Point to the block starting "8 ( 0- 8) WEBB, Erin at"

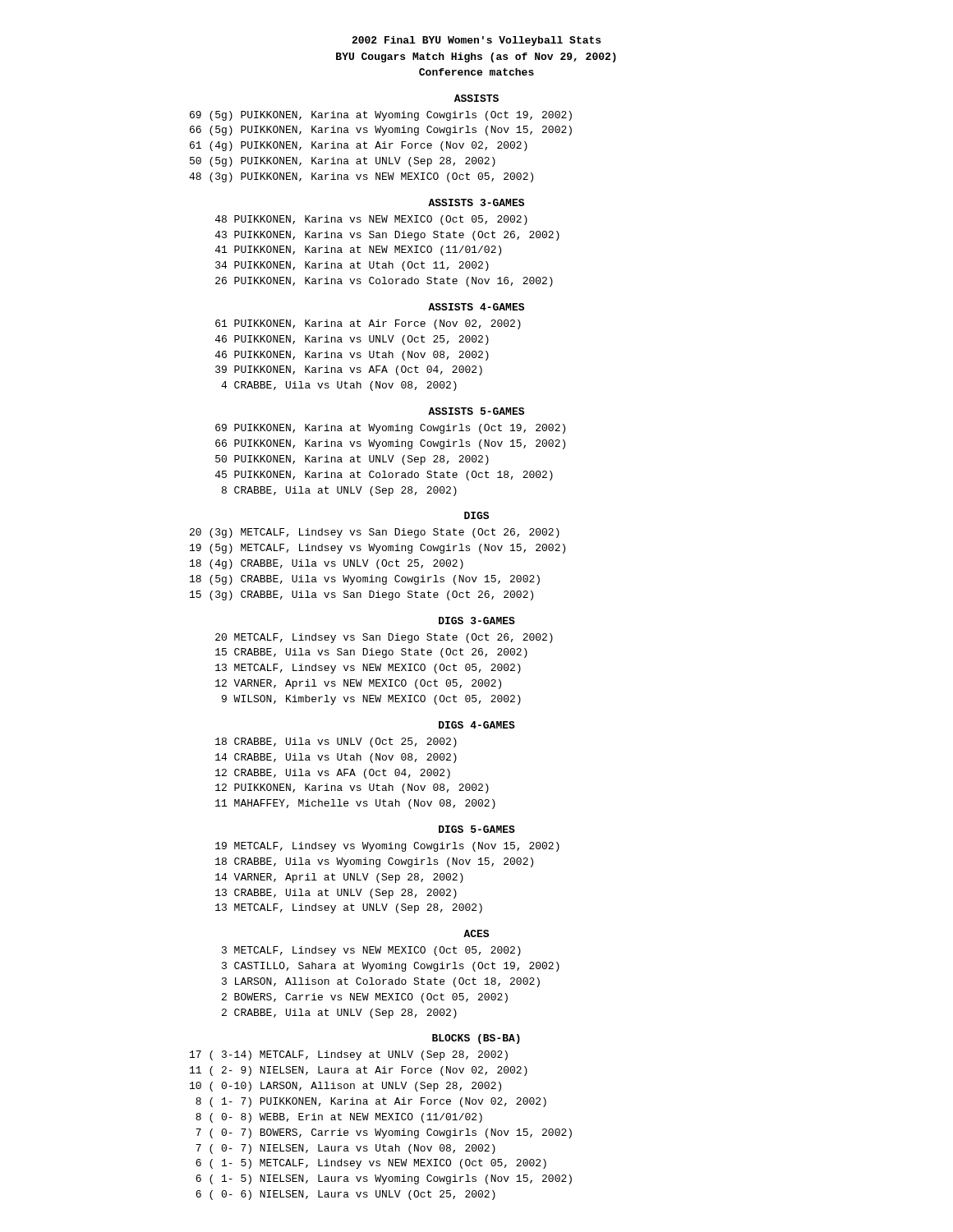(336, 1117)
